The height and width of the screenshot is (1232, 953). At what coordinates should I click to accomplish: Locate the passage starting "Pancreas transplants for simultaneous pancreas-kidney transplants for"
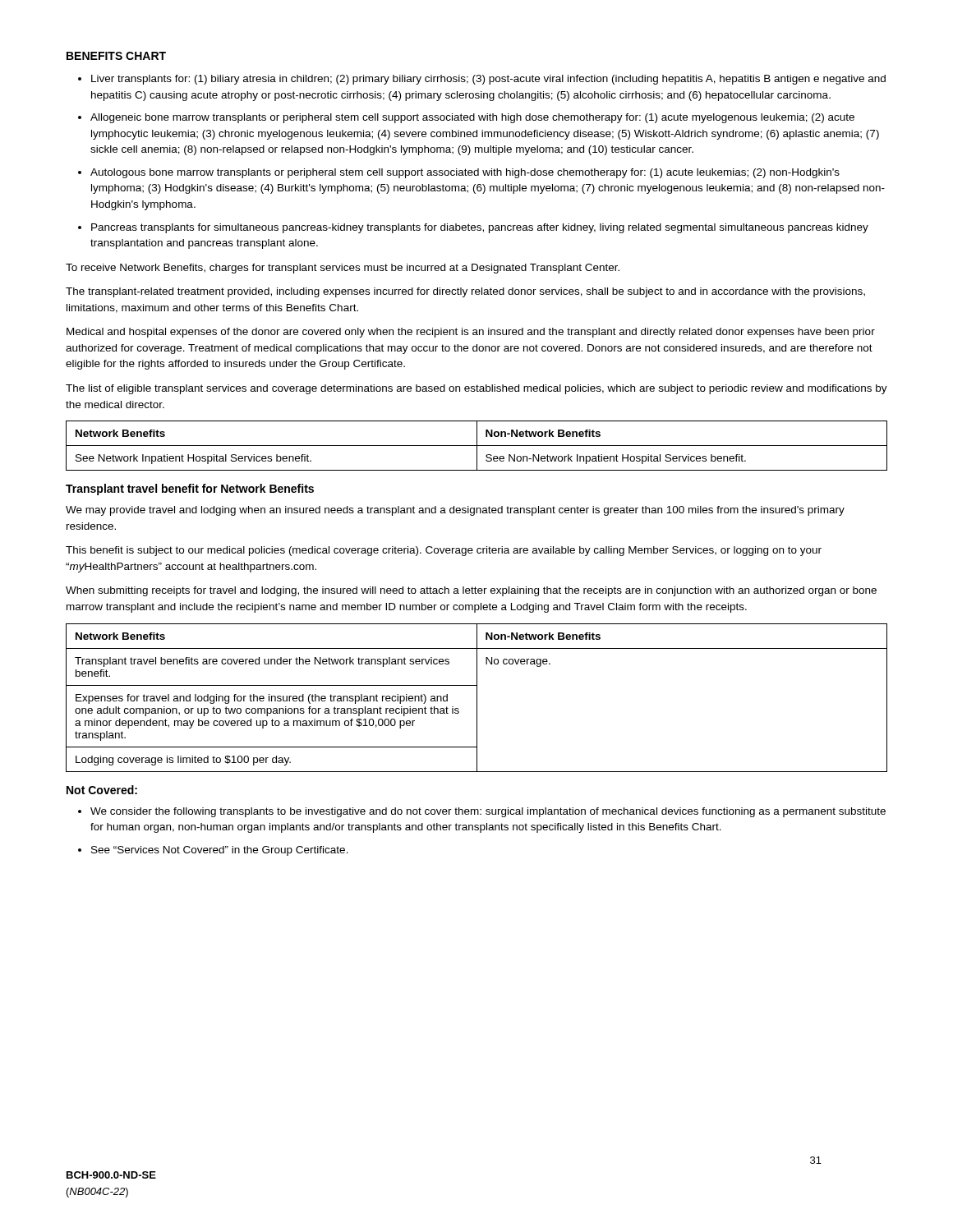point(479,235)
